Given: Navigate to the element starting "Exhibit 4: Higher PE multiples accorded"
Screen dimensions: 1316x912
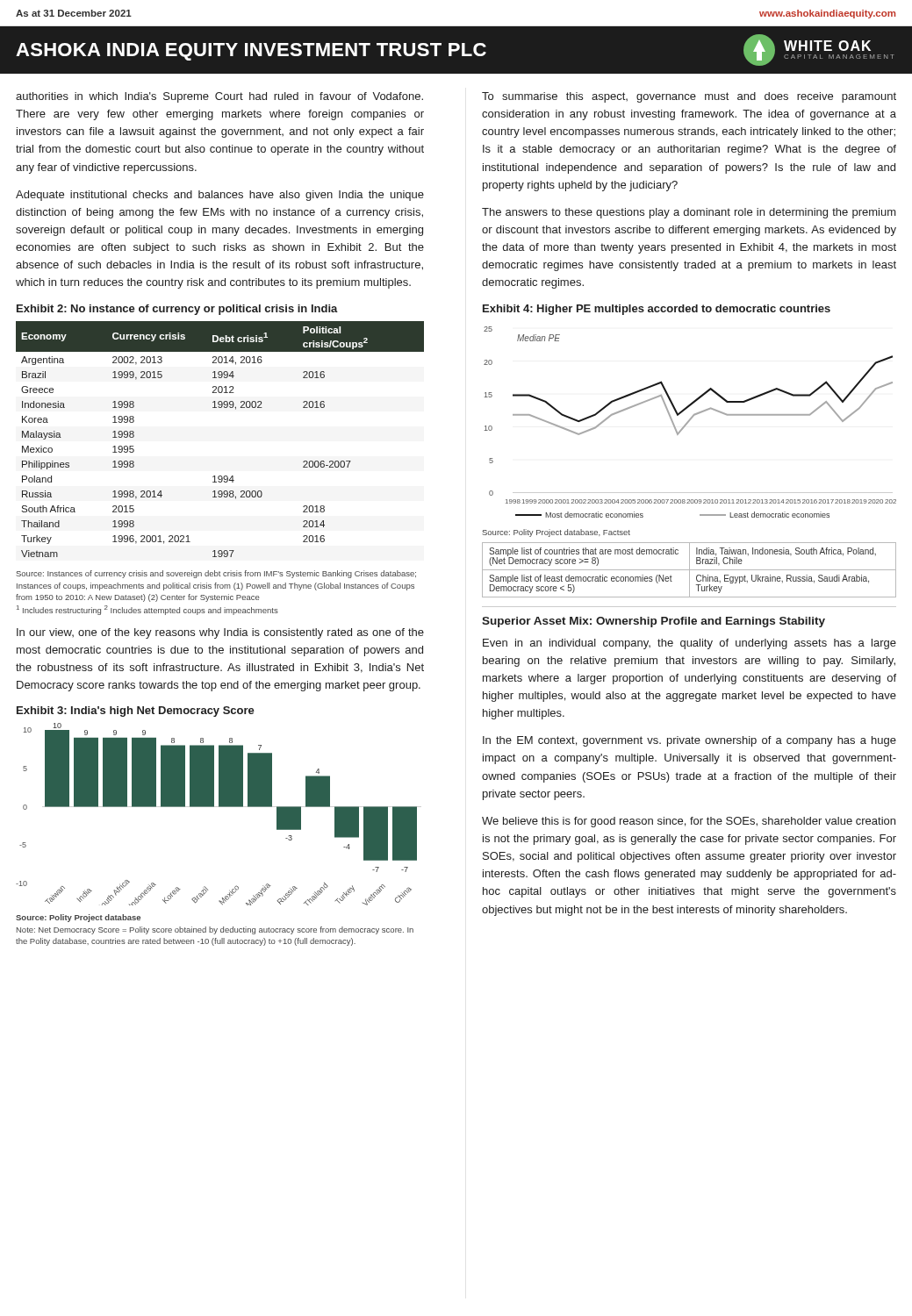Looking at the screenshot, I should pyautogui.click(x=656, y=308).
